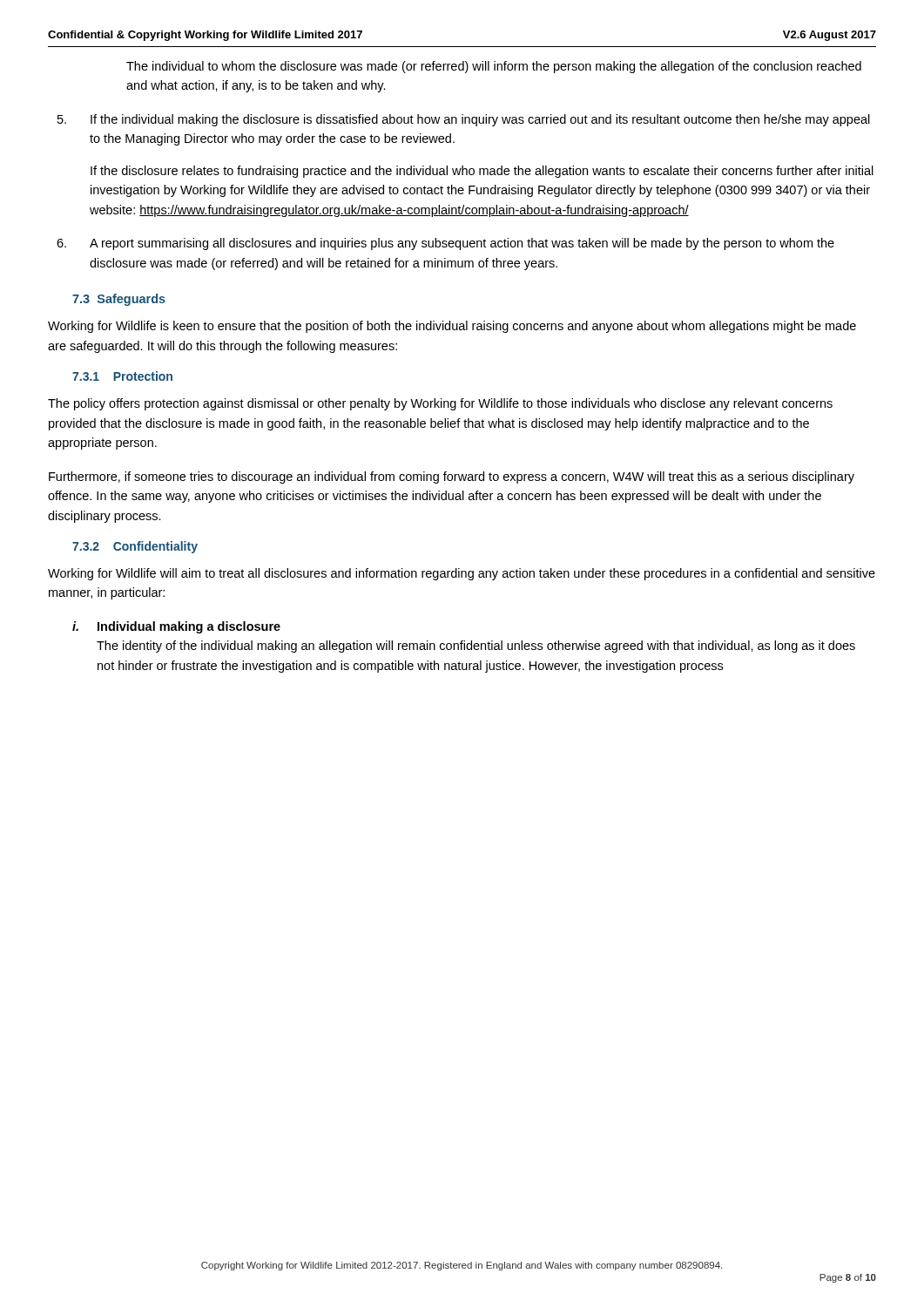
Task: Find the block on this page that starts "i. Individual making a disclosure The"
Action: click(474, 646)
